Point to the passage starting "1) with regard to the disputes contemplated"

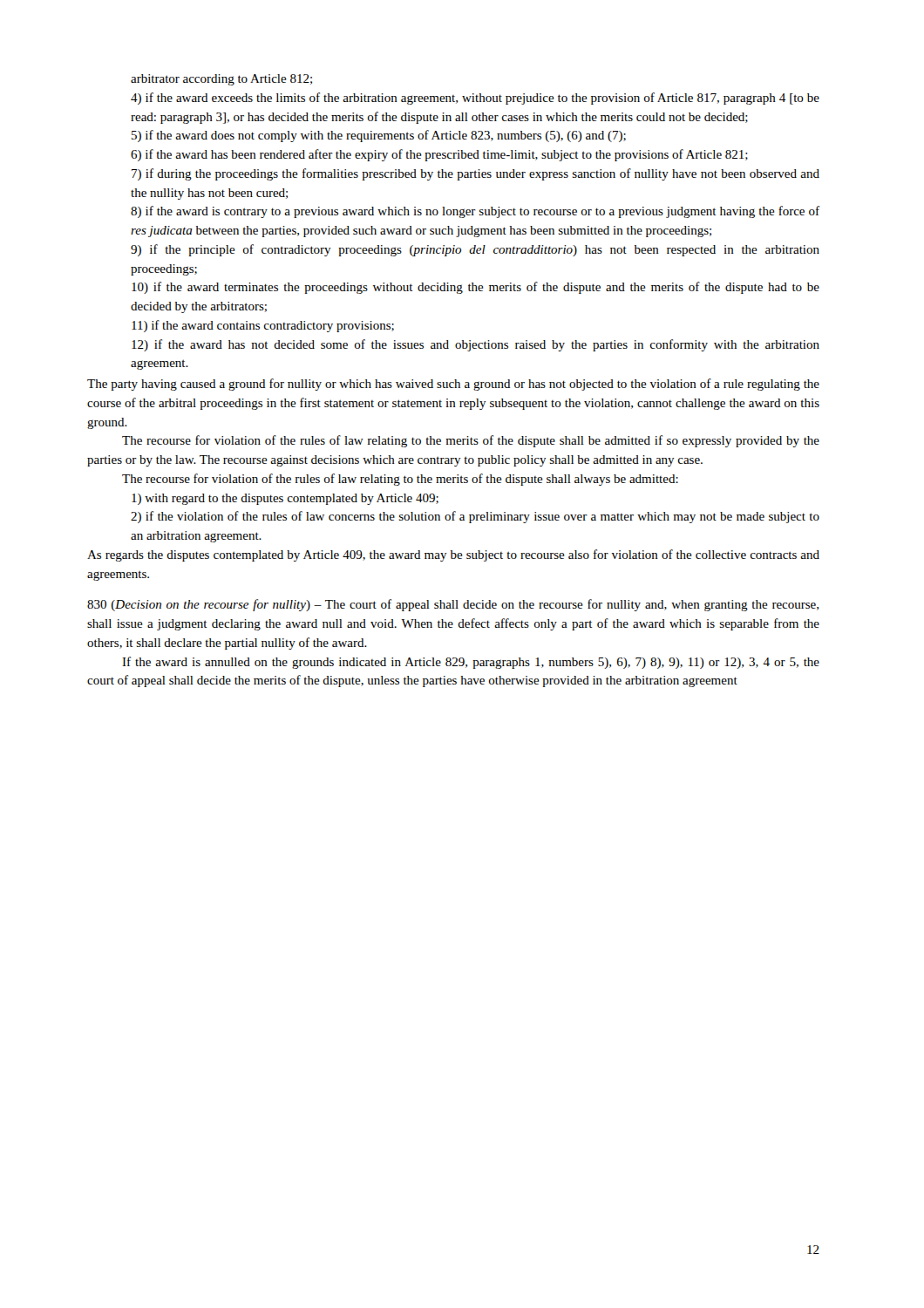point(285,497)
